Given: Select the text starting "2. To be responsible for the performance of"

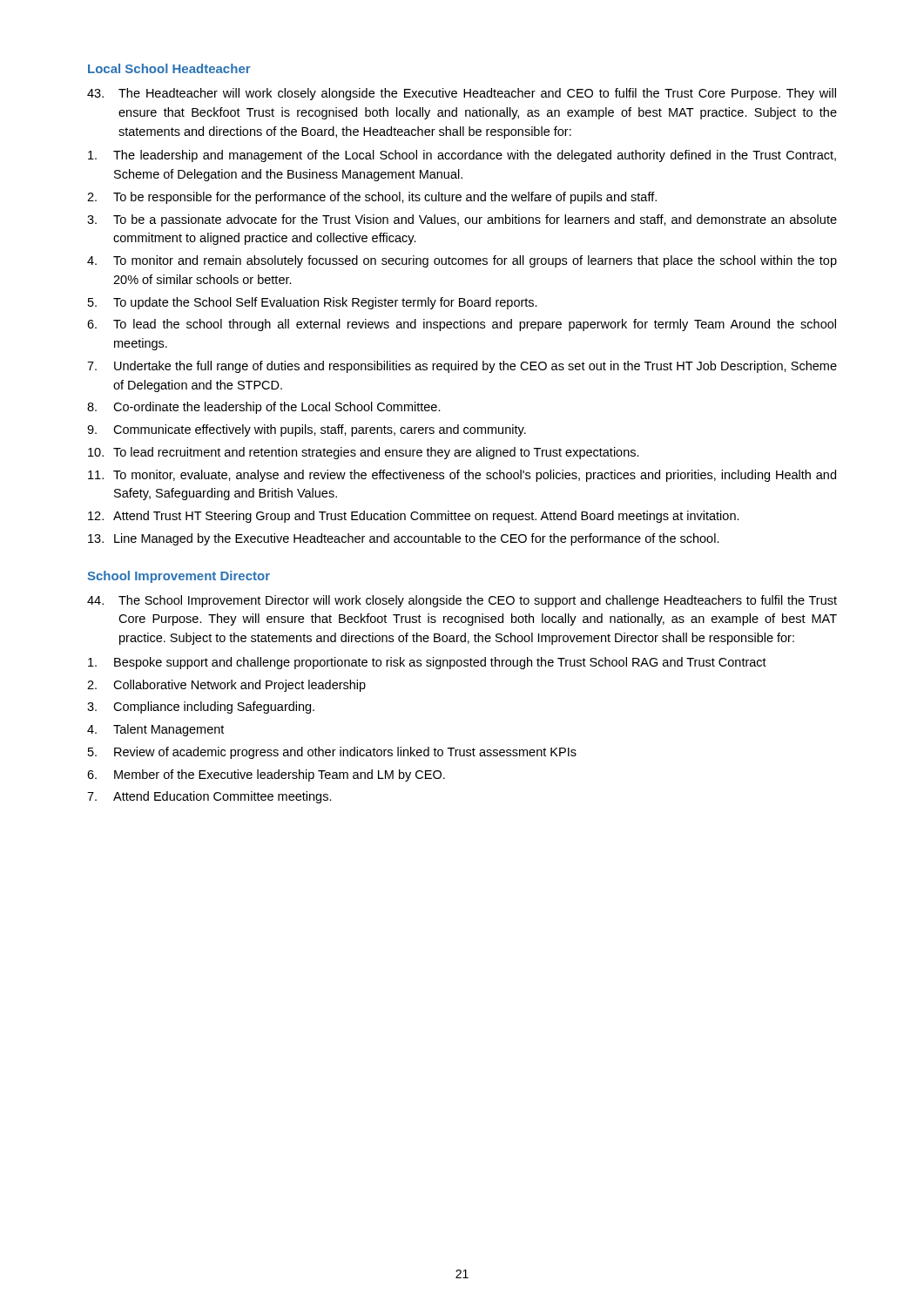Looking at the screenshot, I should 462,197.
